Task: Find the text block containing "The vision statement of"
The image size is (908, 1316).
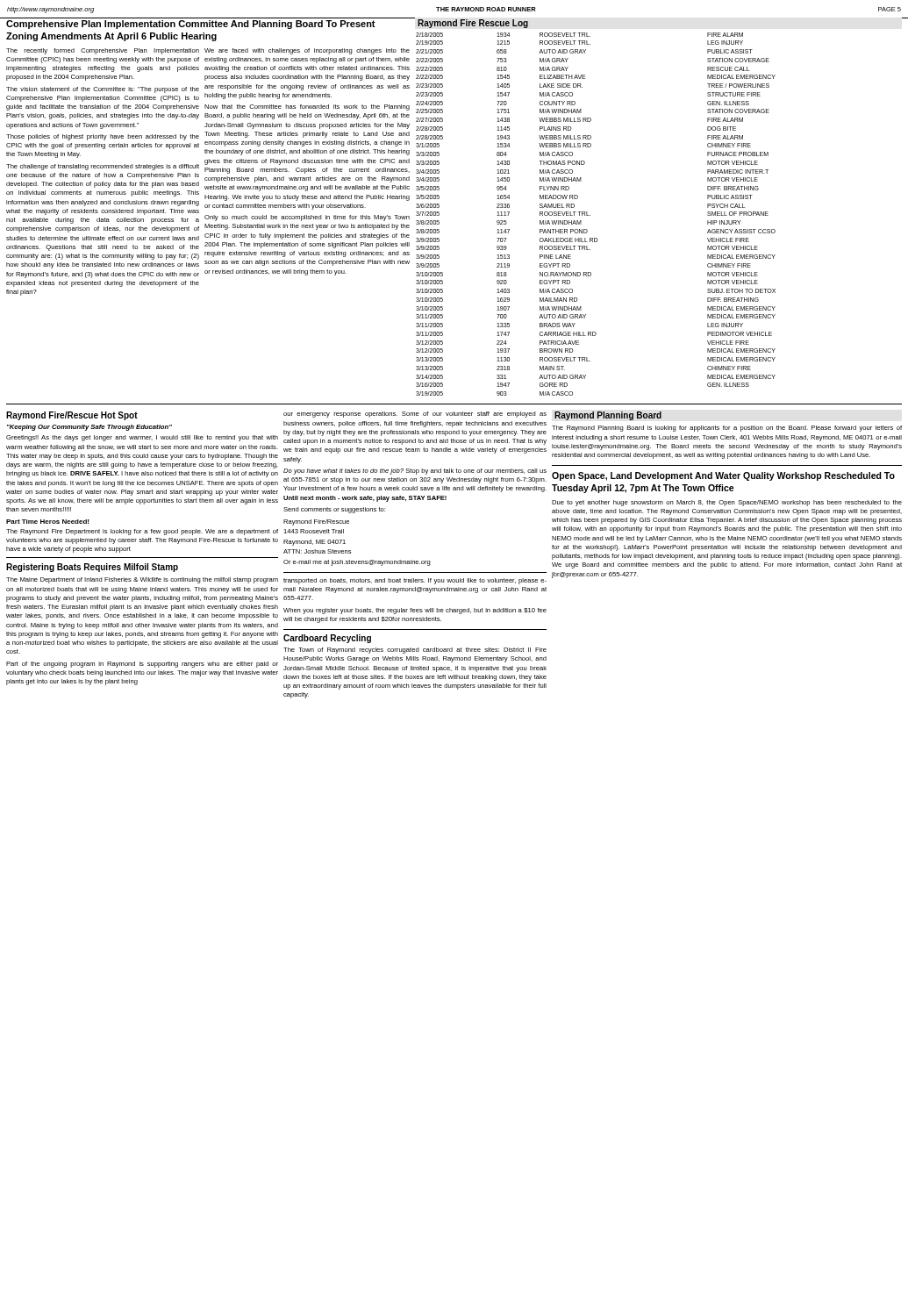Action: [103, 107]
